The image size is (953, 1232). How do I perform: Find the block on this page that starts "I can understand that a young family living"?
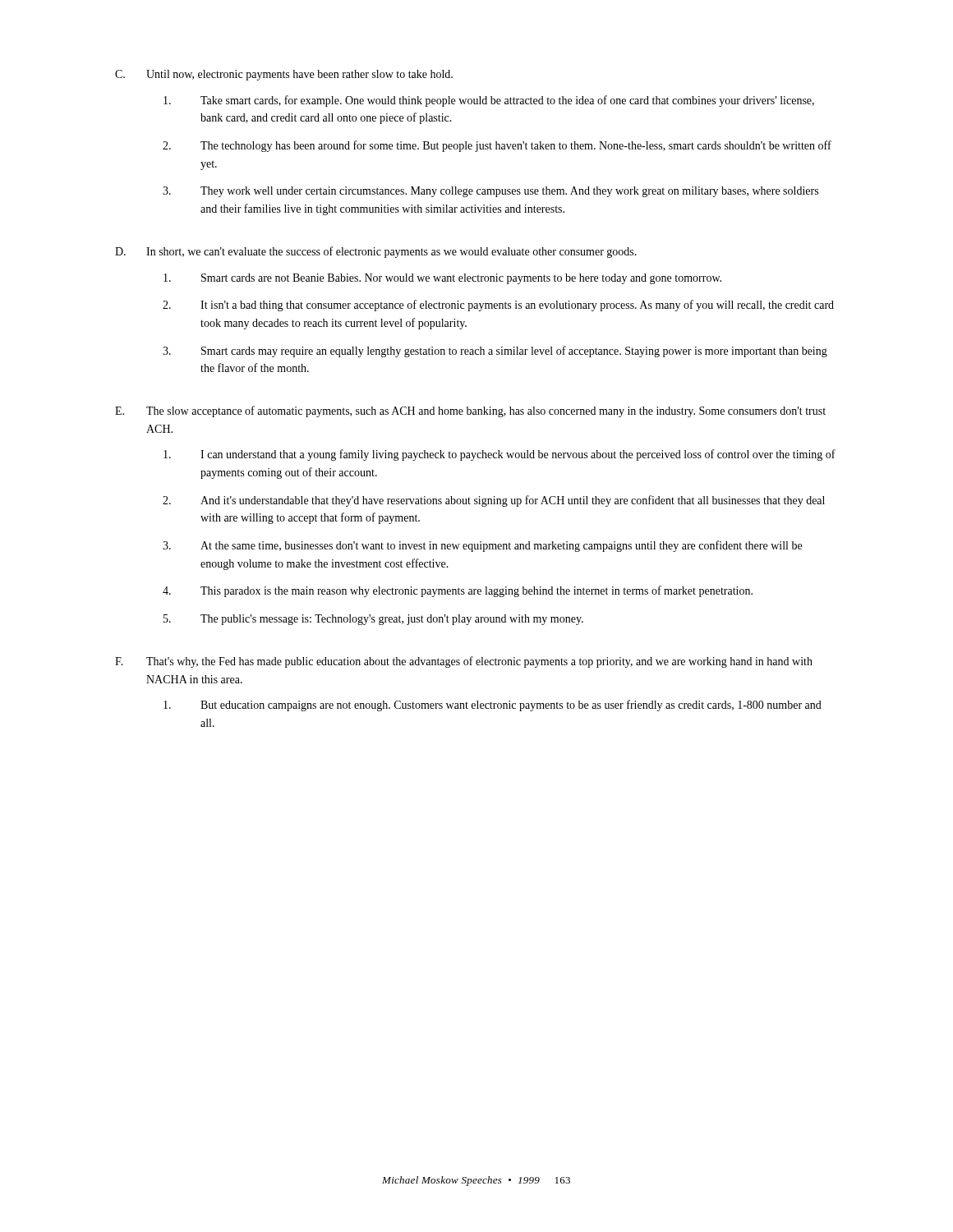492,464
